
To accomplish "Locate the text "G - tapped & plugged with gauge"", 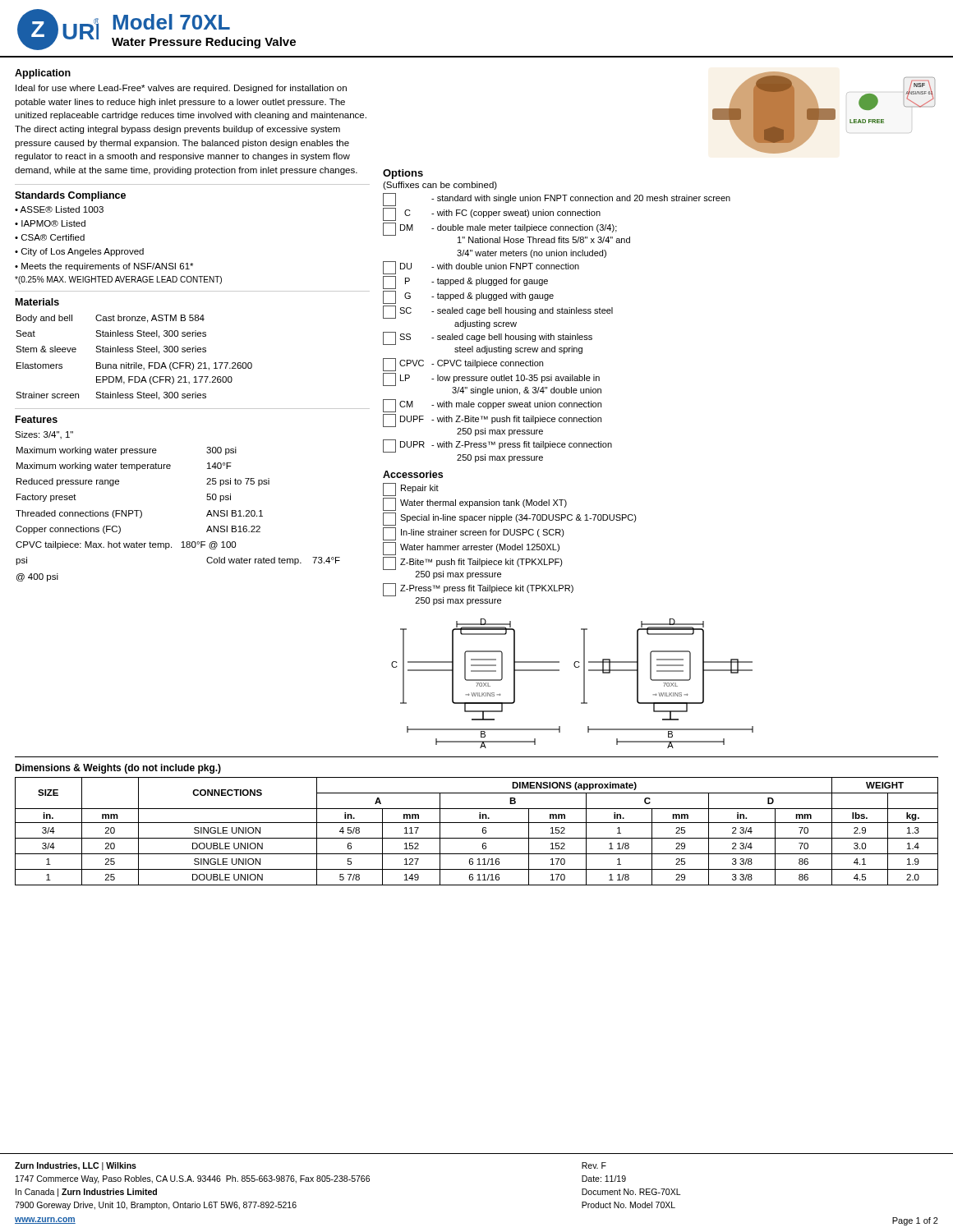I will [x=468, y=297].
